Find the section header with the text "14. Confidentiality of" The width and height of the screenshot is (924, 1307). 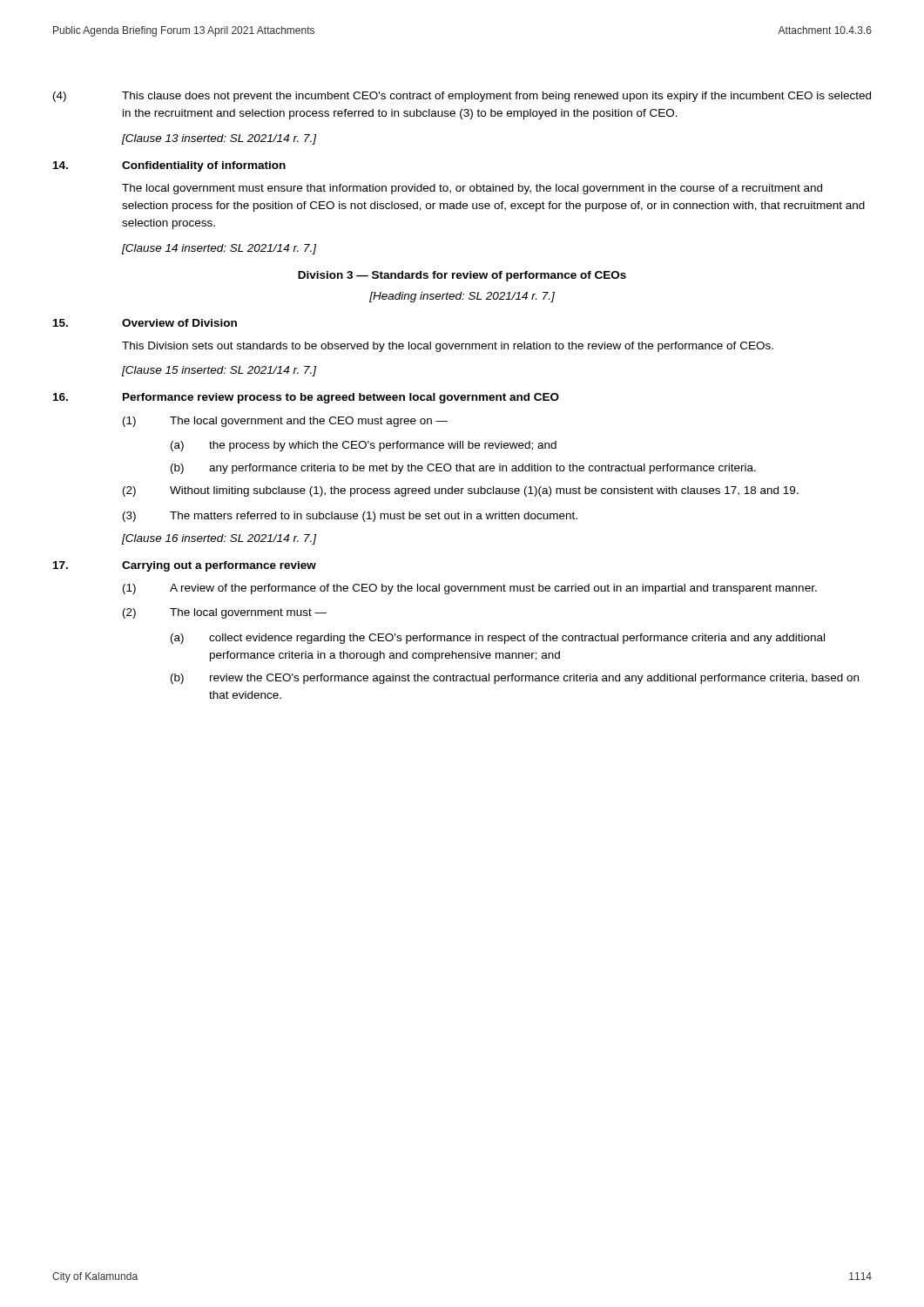click(x=169, y=166)
